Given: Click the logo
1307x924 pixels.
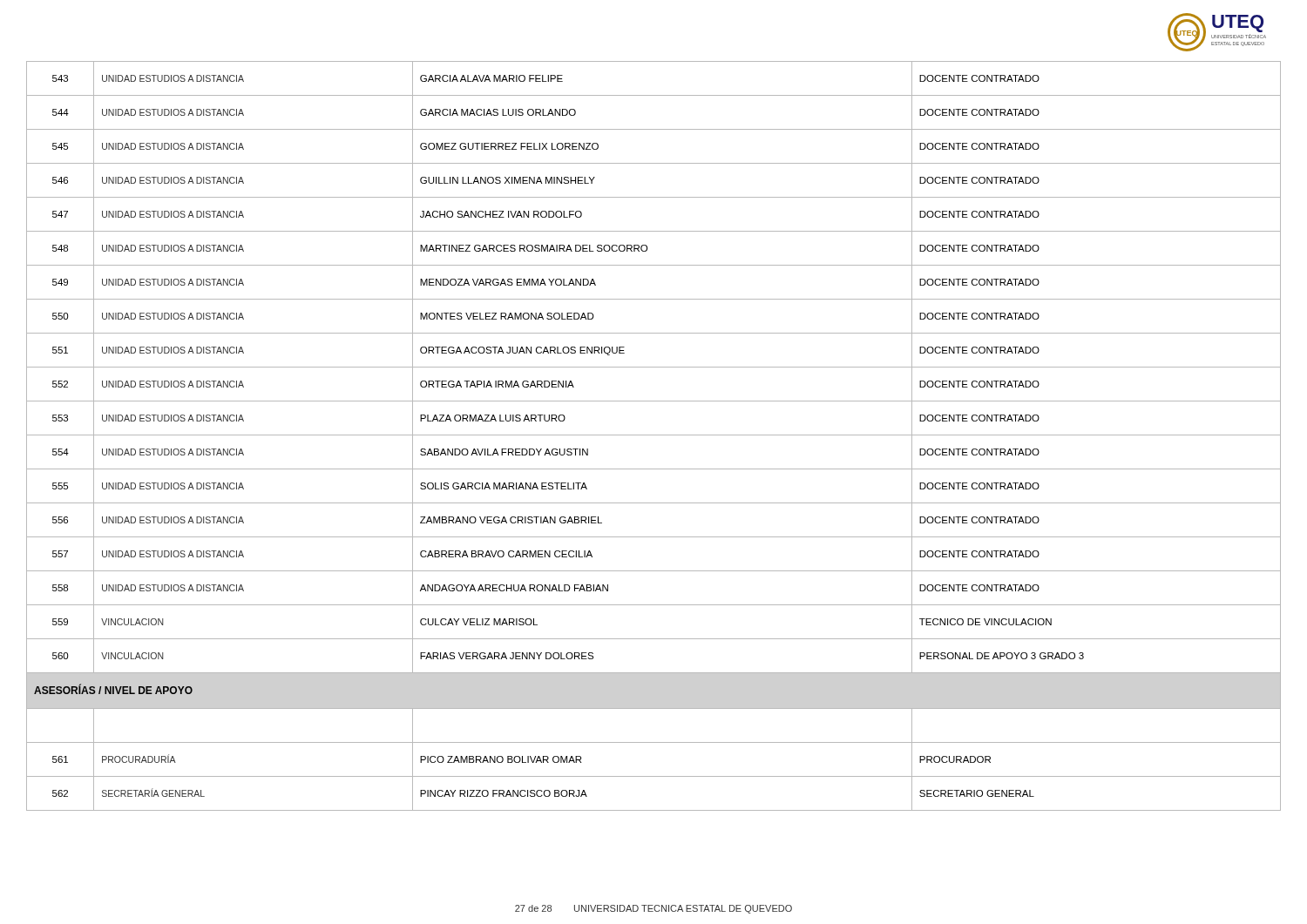Looking at the screenshot, I should [1224, 33].
